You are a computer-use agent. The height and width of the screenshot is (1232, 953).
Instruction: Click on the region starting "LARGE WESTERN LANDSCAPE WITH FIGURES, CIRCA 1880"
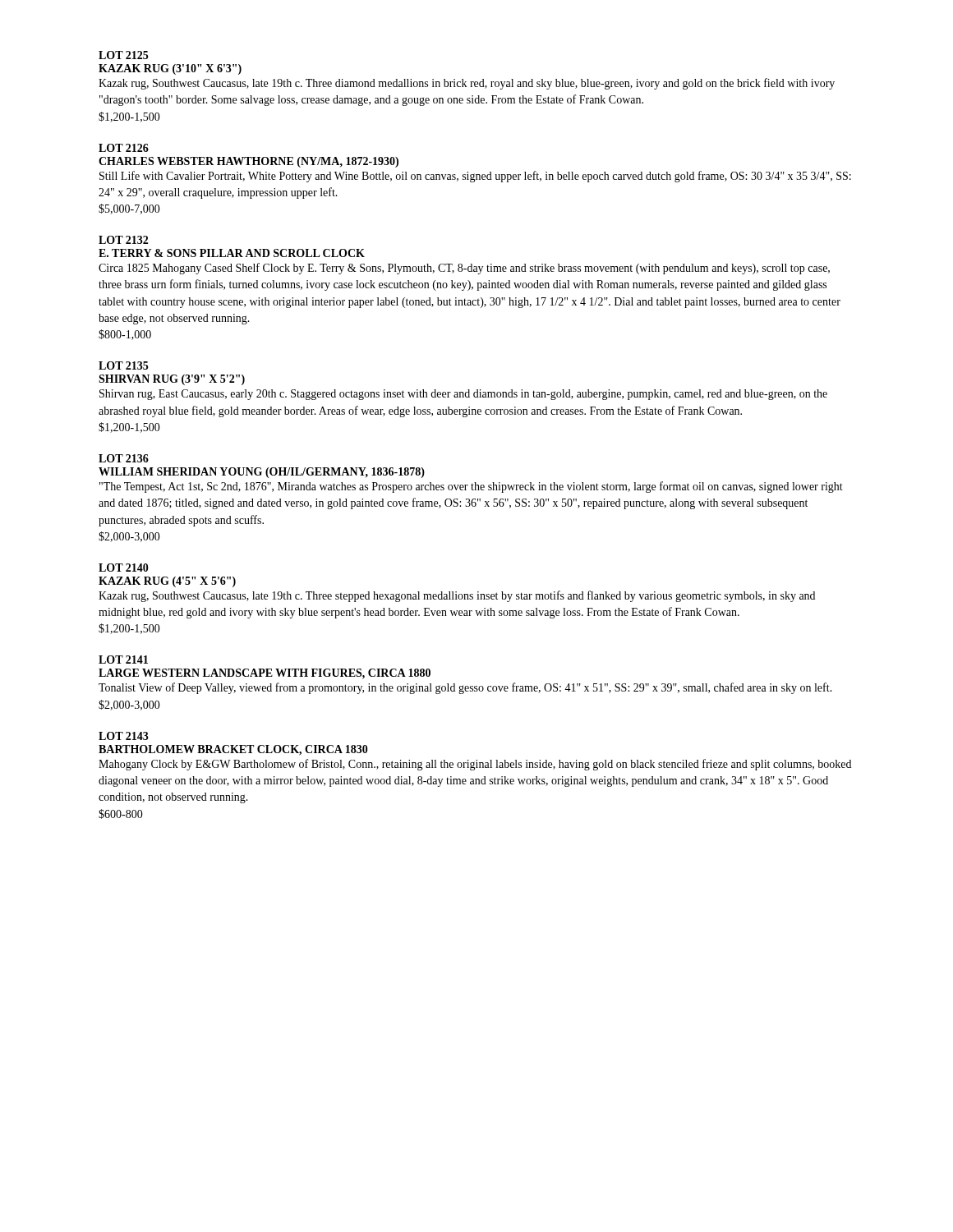pos(265,673)
